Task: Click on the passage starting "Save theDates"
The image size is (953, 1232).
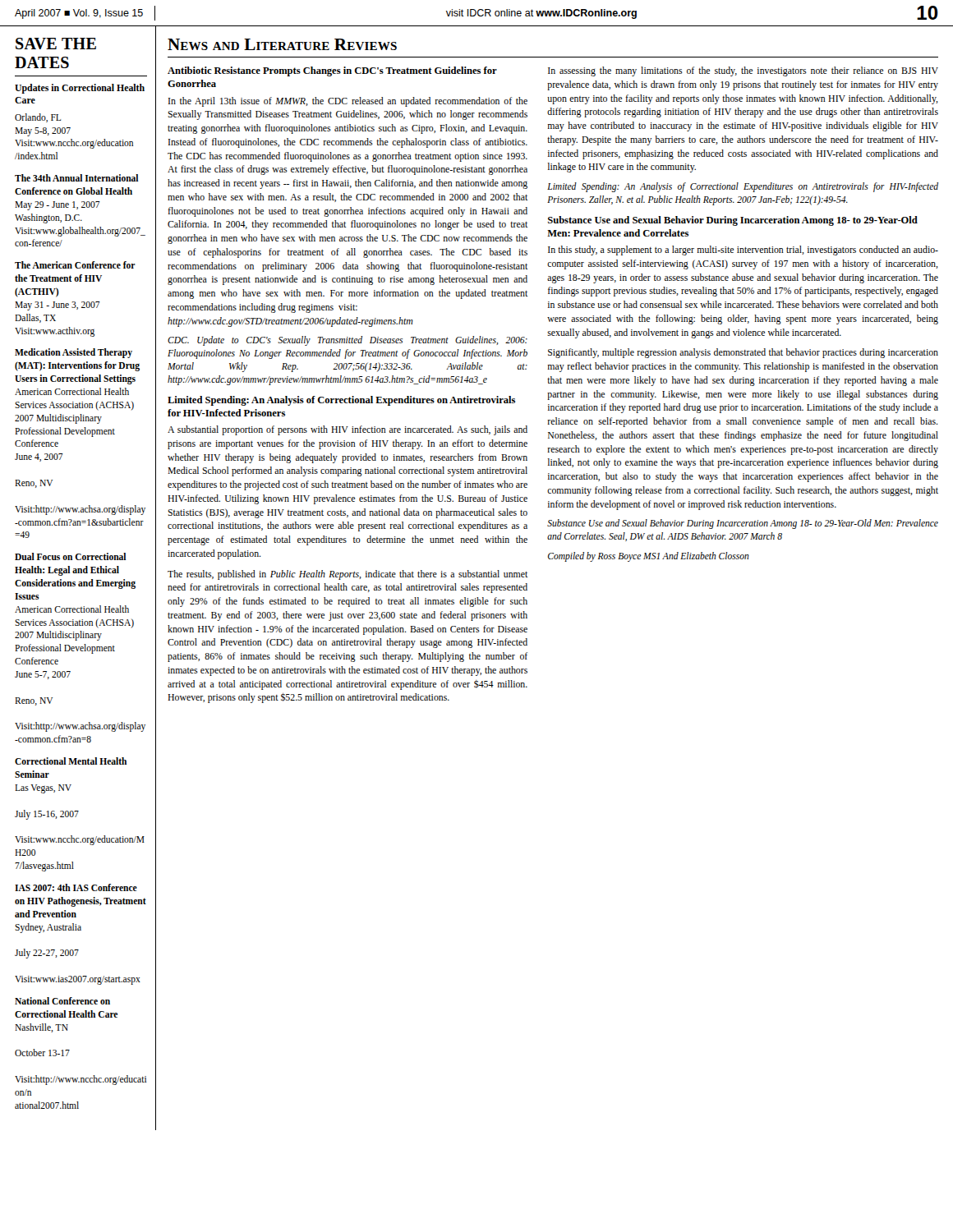Action: coord(56,53)
